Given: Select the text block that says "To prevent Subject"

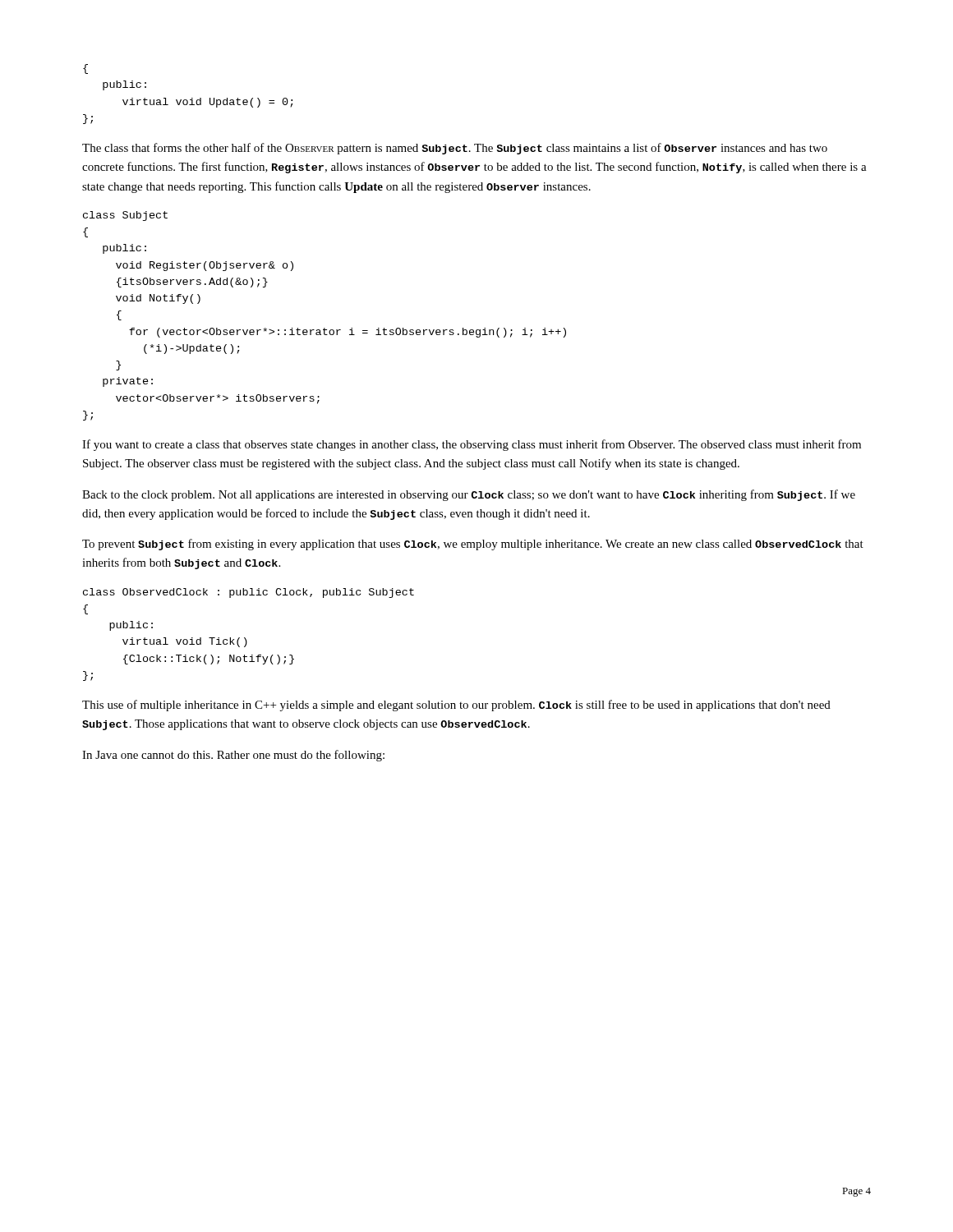Looking at the screenshot, I should pyautogui.click(x=476, y=554).
